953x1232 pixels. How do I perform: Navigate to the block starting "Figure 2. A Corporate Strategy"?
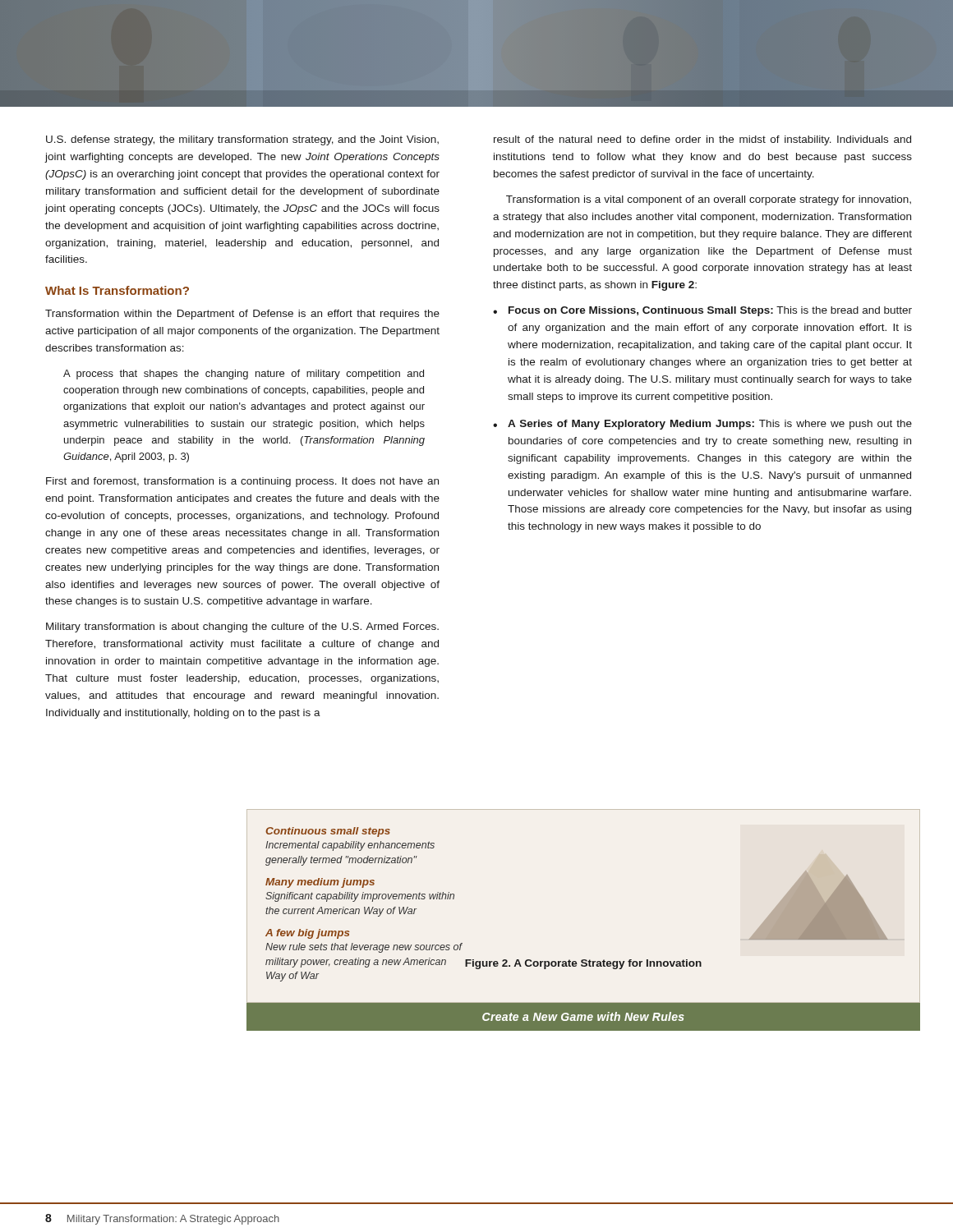tap(583, 963)
